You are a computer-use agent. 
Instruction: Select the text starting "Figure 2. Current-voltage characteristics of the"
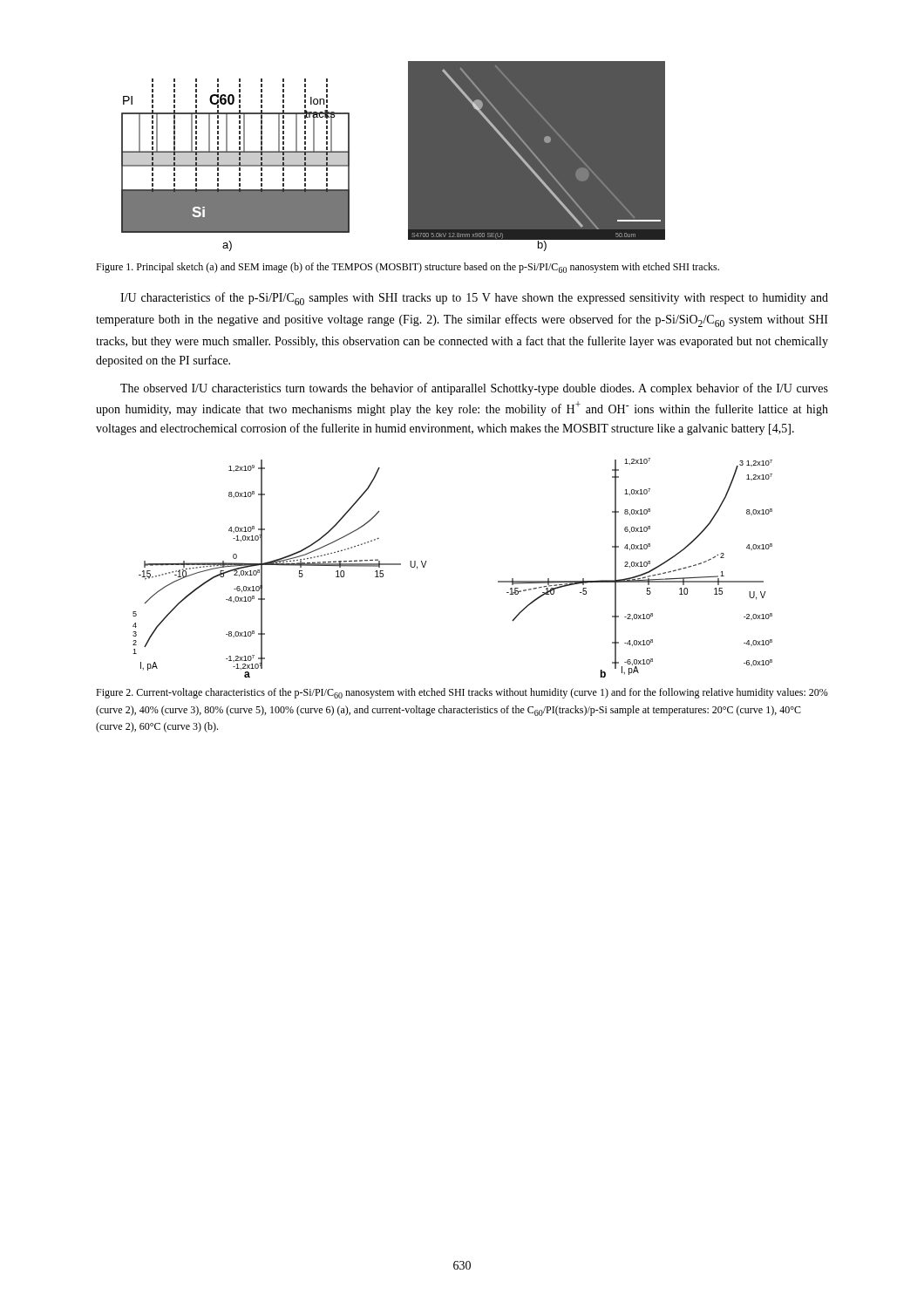click(462, 709)
